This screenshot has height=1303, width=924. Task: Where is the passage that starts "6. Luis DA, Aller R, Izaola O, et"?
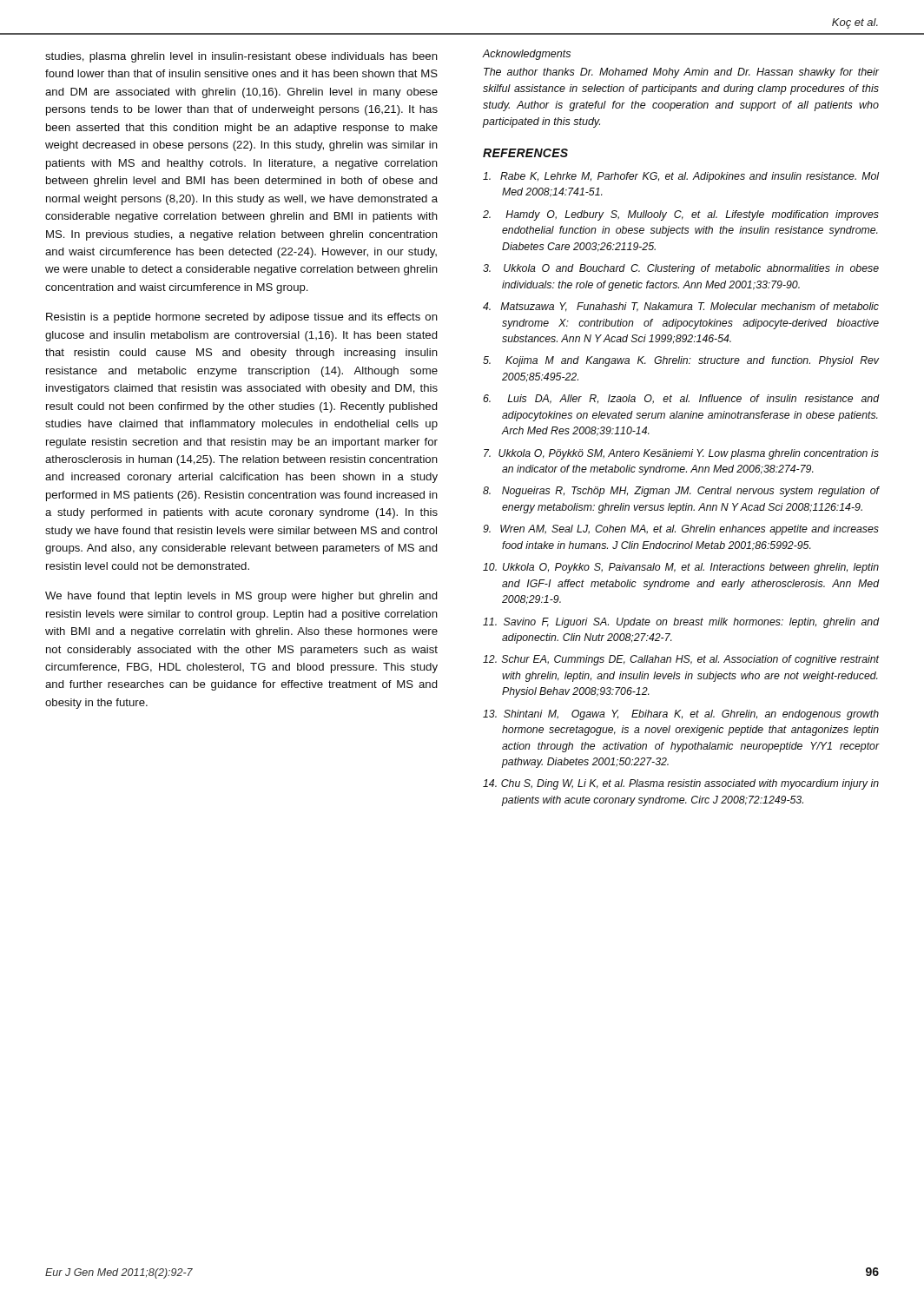(x=681, y=415)
